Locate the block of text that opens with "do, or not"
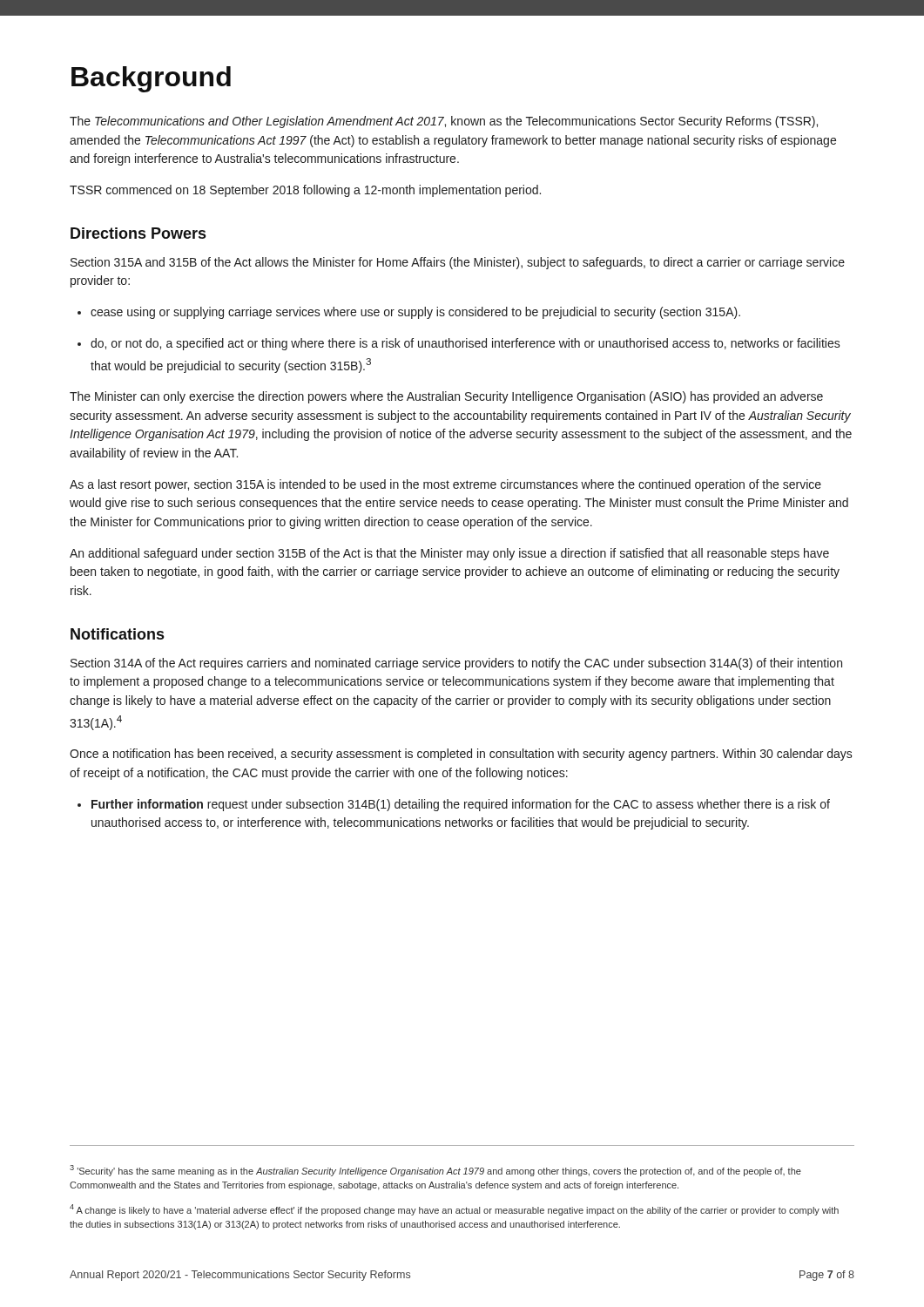 (462, 355)
